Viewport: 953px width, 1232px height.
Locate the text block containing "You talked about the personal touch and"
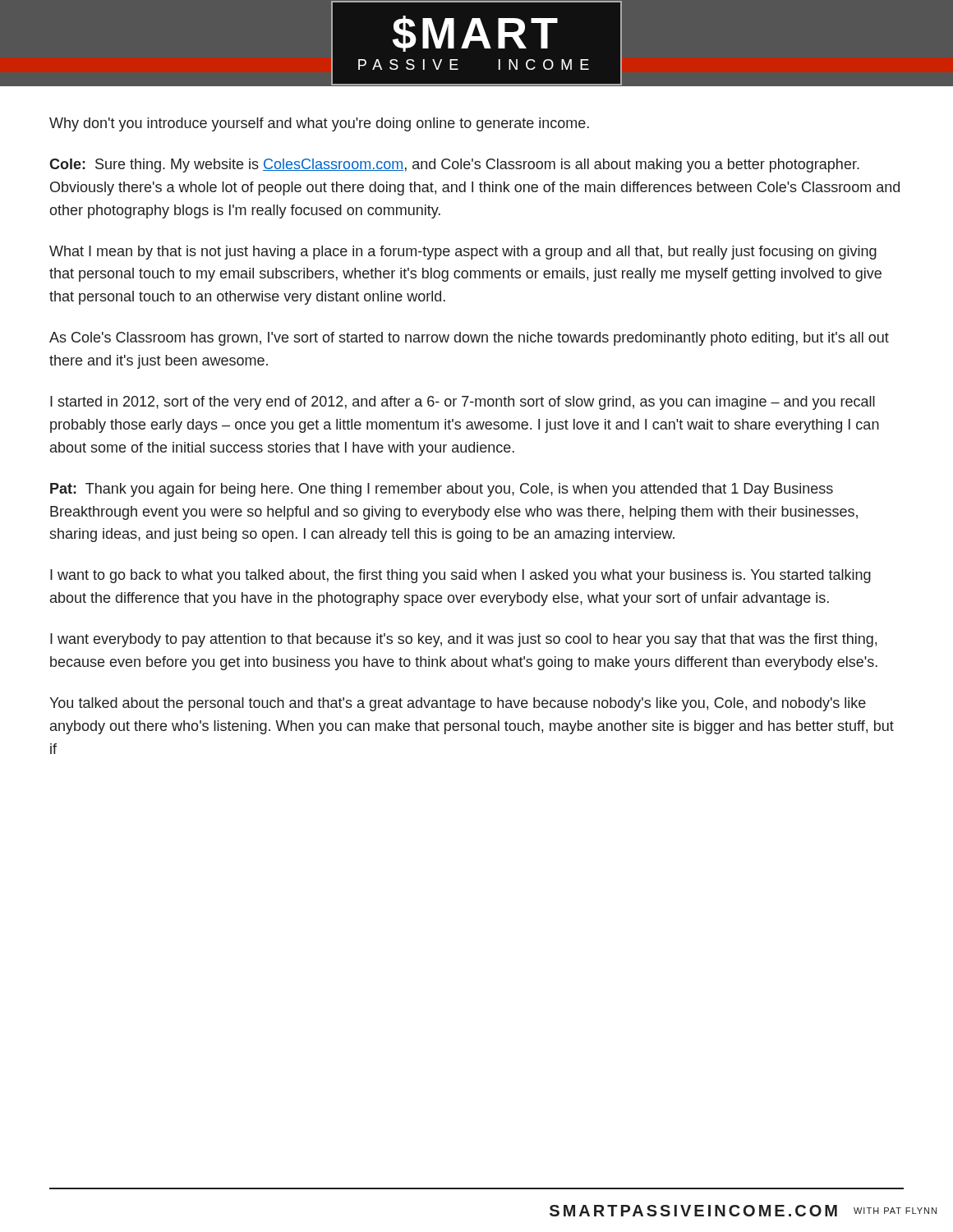[471, 726]
